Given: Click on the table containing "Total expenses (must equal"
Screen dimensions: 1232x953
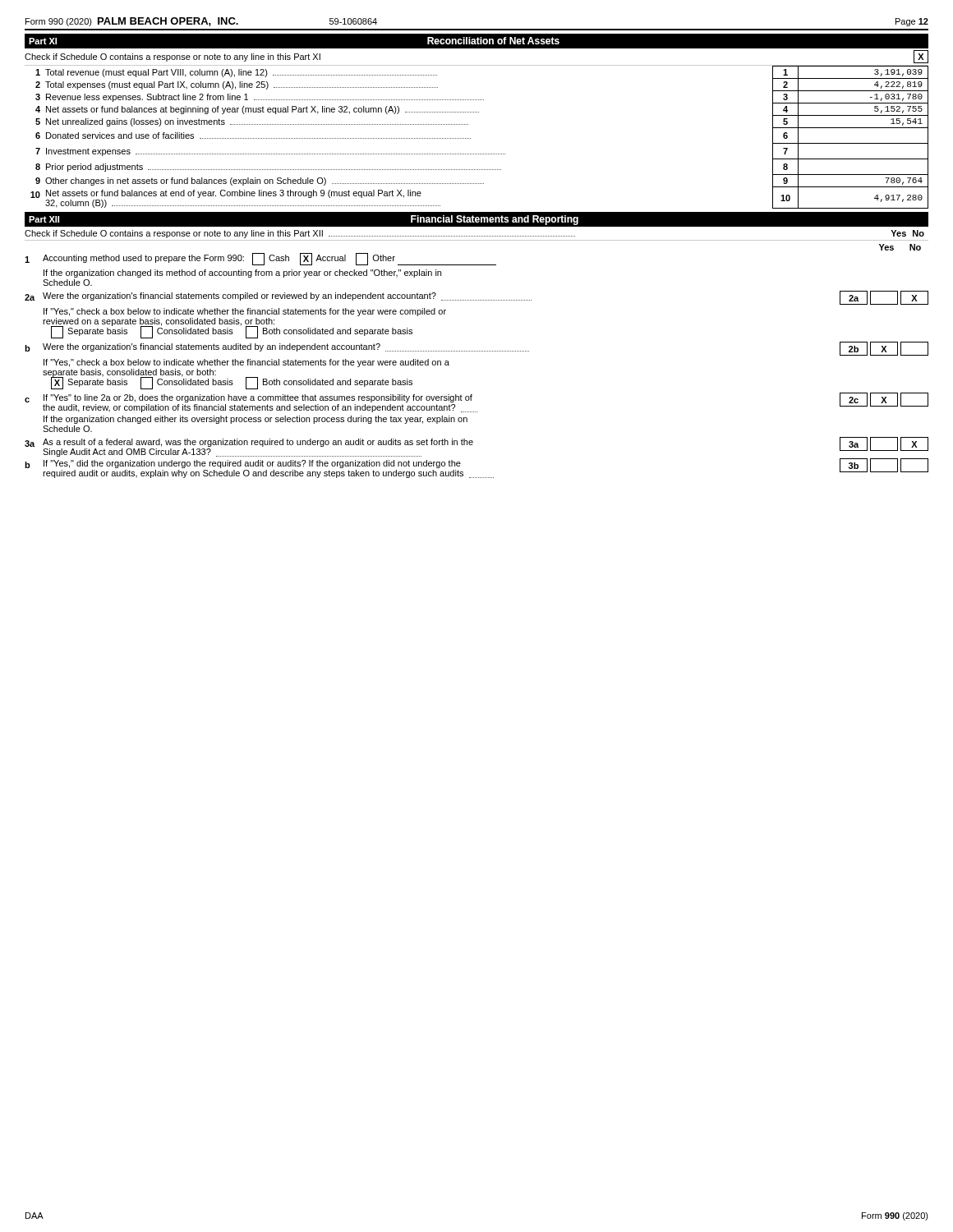Looking at the screenshot, I should (x=476, y=137).
